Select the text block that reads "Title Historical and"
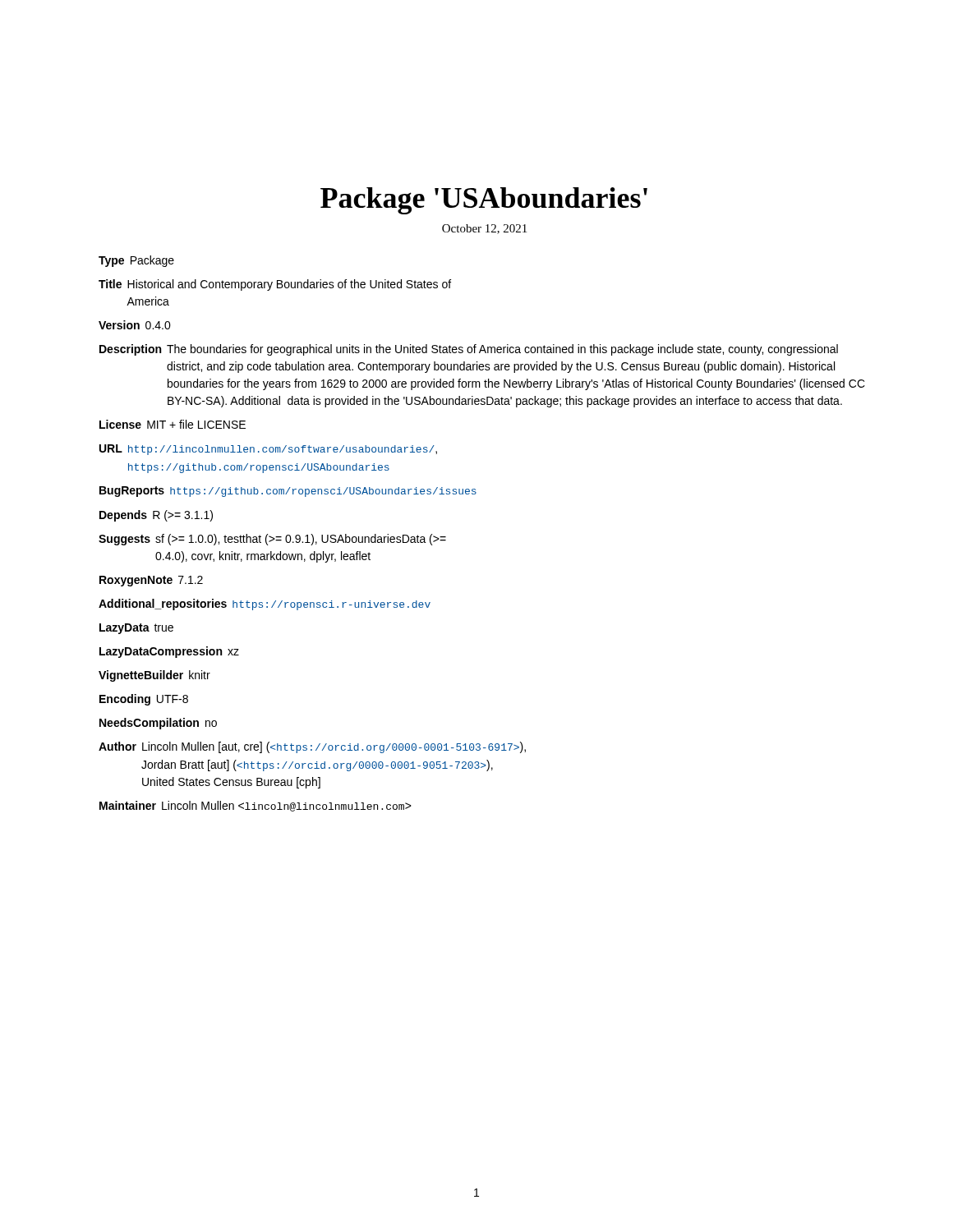This screenshot has width=953, height=1232. pyautogui.click(x=275, y=285)
